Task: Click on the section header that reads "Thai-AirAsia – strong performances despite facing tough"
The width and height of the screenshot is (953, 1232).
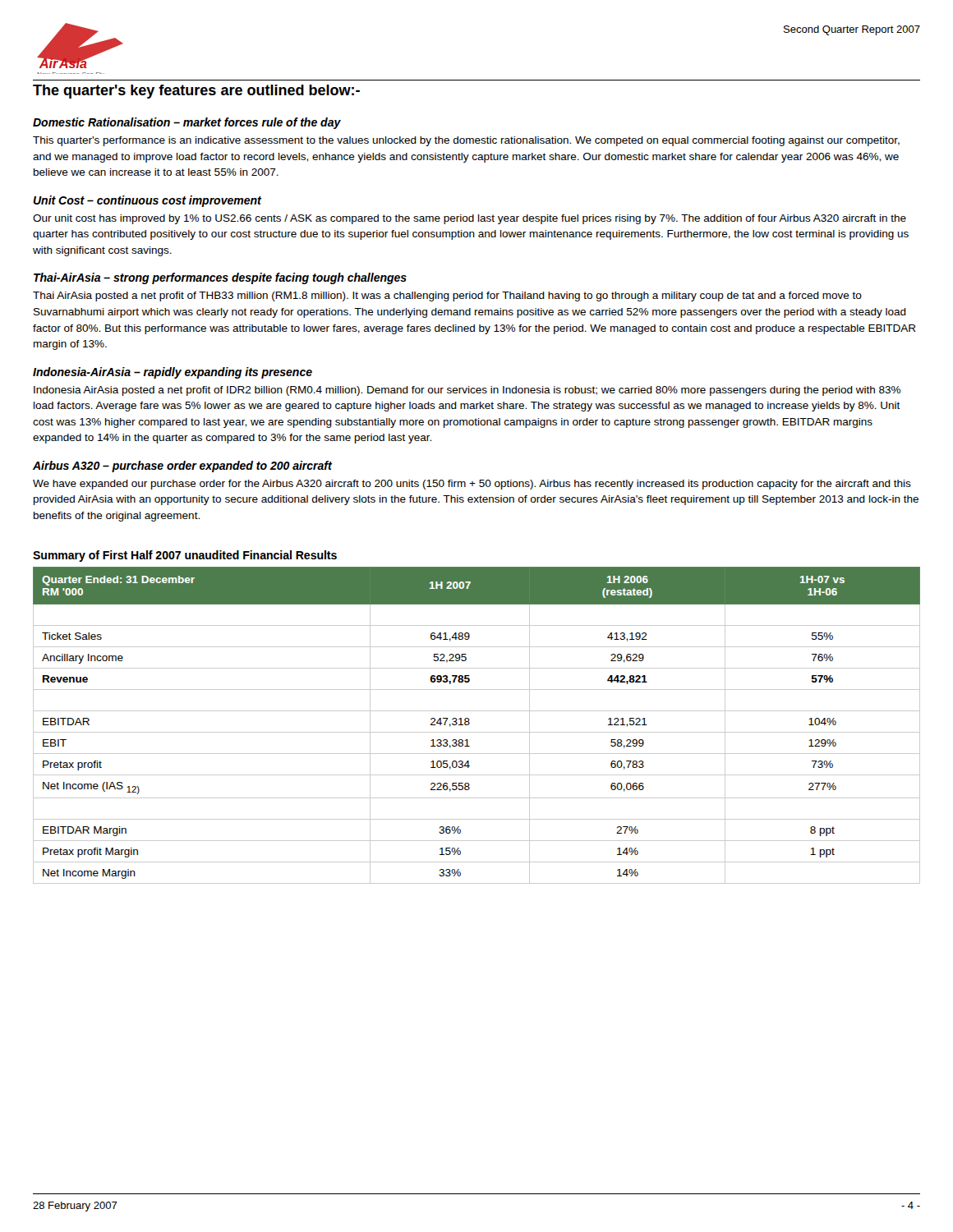Action: tap(220, 278)
